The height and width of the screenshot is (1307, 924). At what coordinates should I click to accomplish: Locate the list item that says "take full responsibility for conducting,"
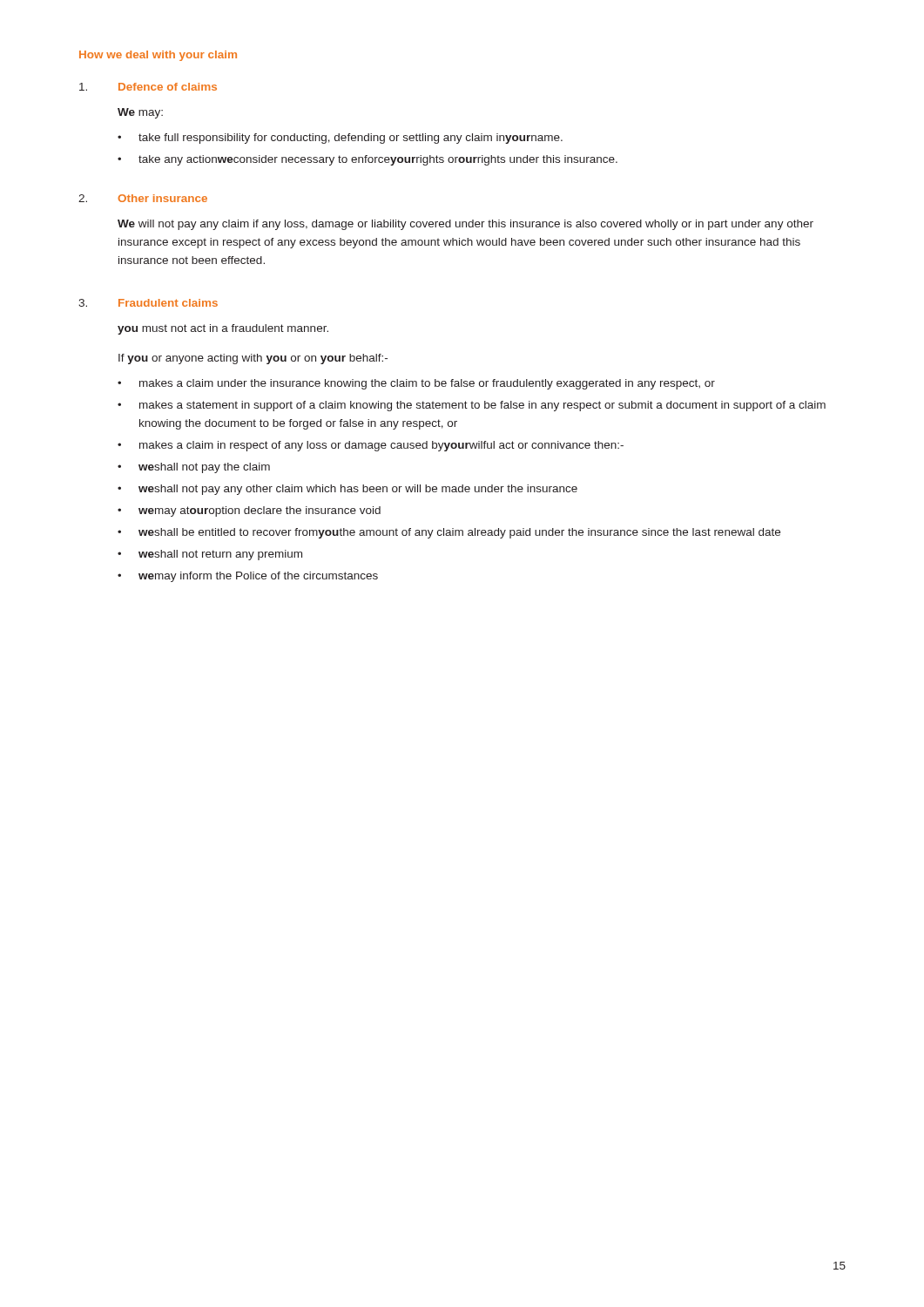tap(351, 138)
